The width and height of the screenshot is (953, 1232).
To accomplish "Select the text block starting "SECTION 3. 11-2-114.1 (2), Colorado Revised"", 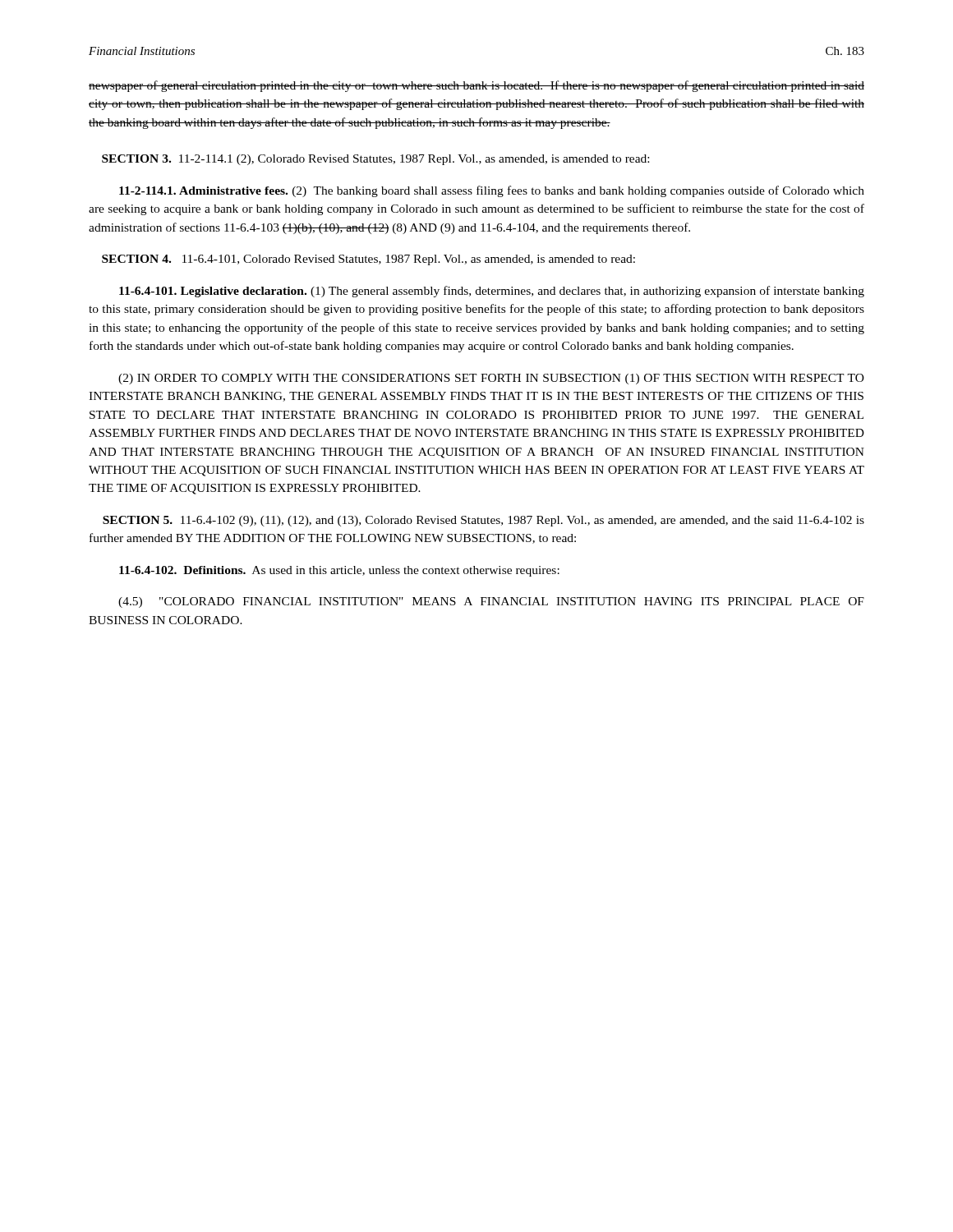I will pyautogui.click(x=370, y=158).
